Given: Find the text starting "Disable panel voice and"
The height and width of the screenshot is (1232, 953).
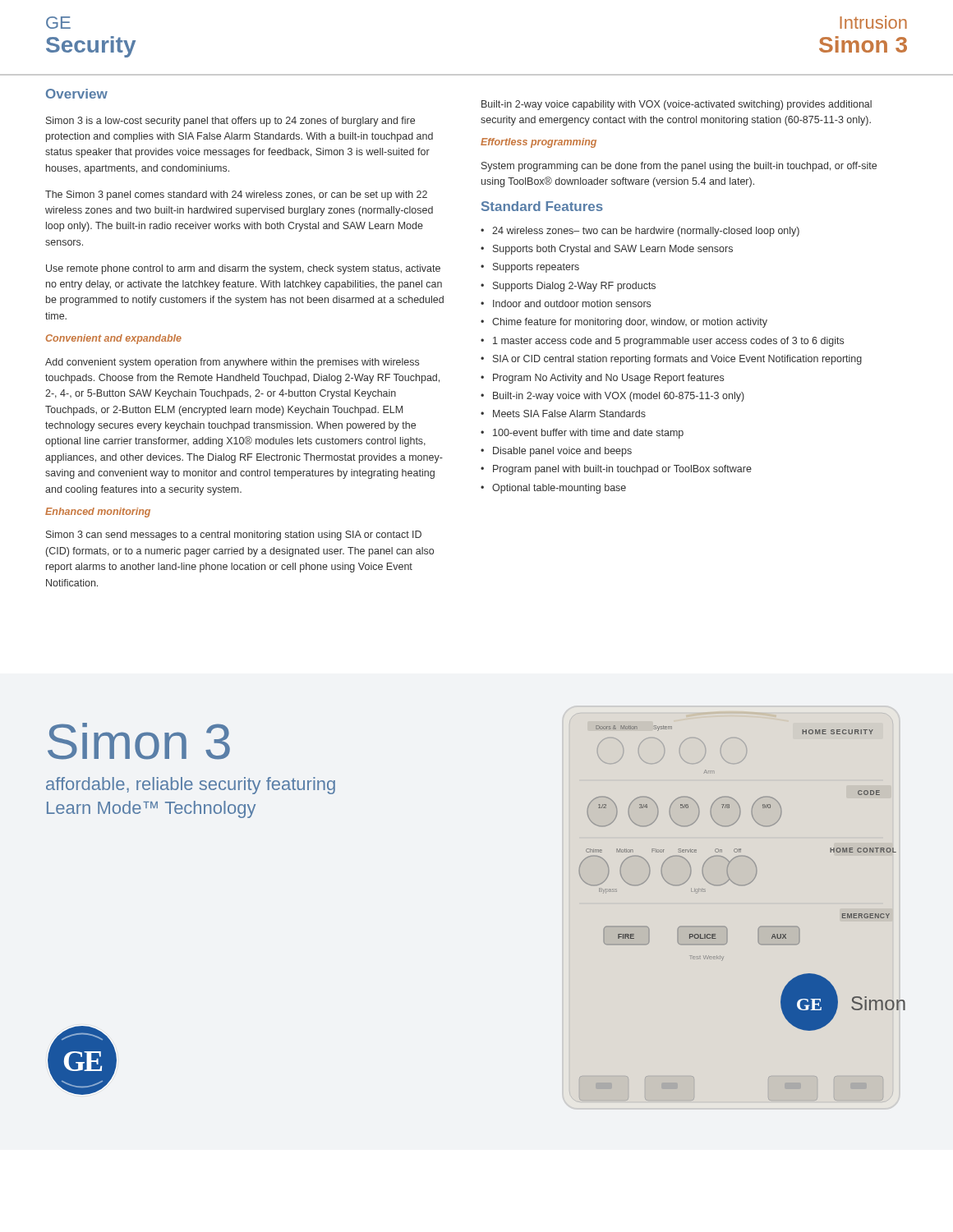Looking at the screenshot, I should pos(556,452).
